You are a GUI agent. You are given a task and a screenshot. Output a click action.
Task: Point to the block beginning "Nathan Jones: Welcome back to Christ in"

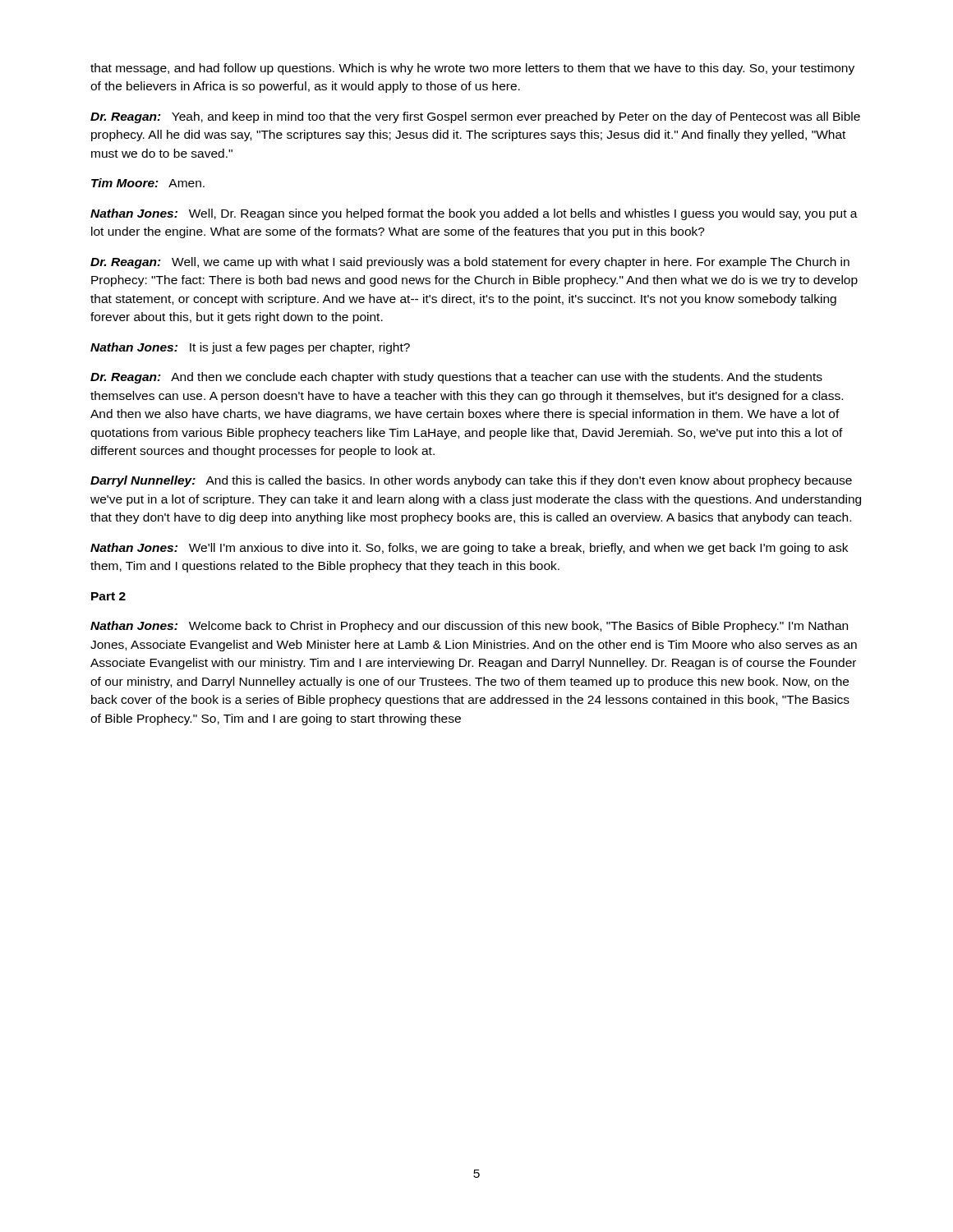[474, 672]
